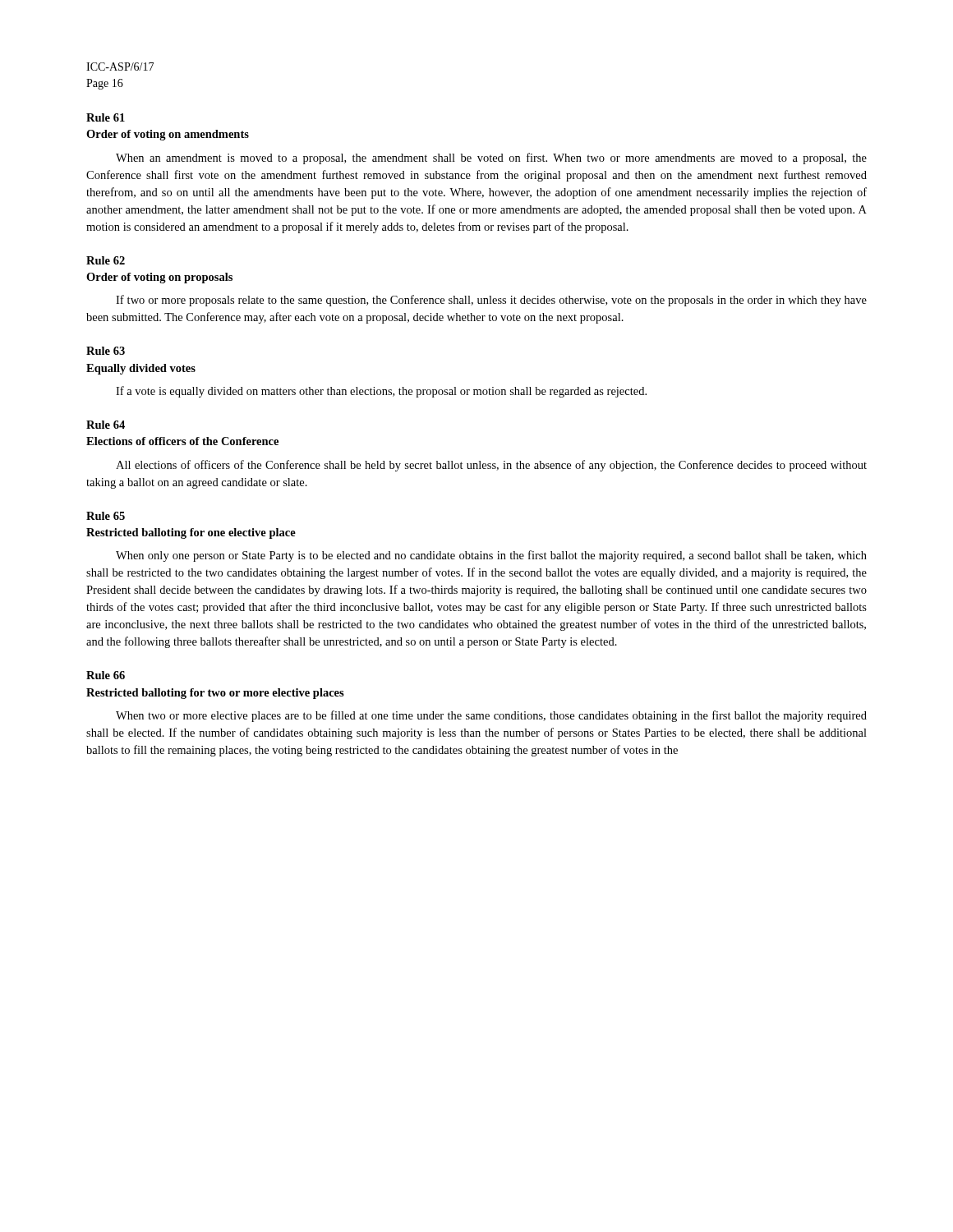Viewport: 953px width, 1232px height.
Task: Click on the passage starting "Rule 64 Elections of officers of the"
Action: pos(106,425)
